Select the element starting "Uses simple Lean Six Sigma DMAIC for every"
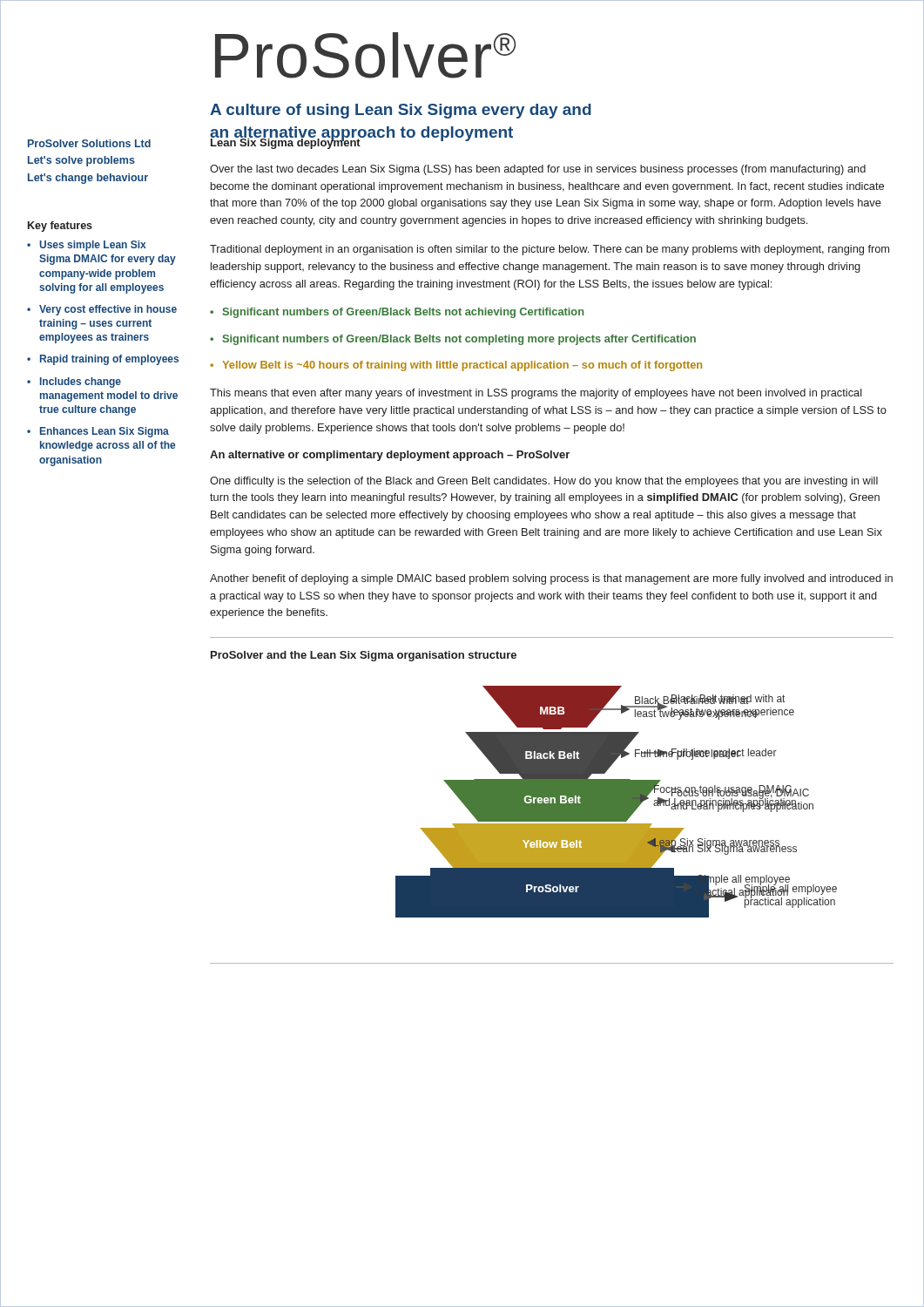The height and width of the screenshot is (1307, 924). pyautogui.click(x=103, y=266)
